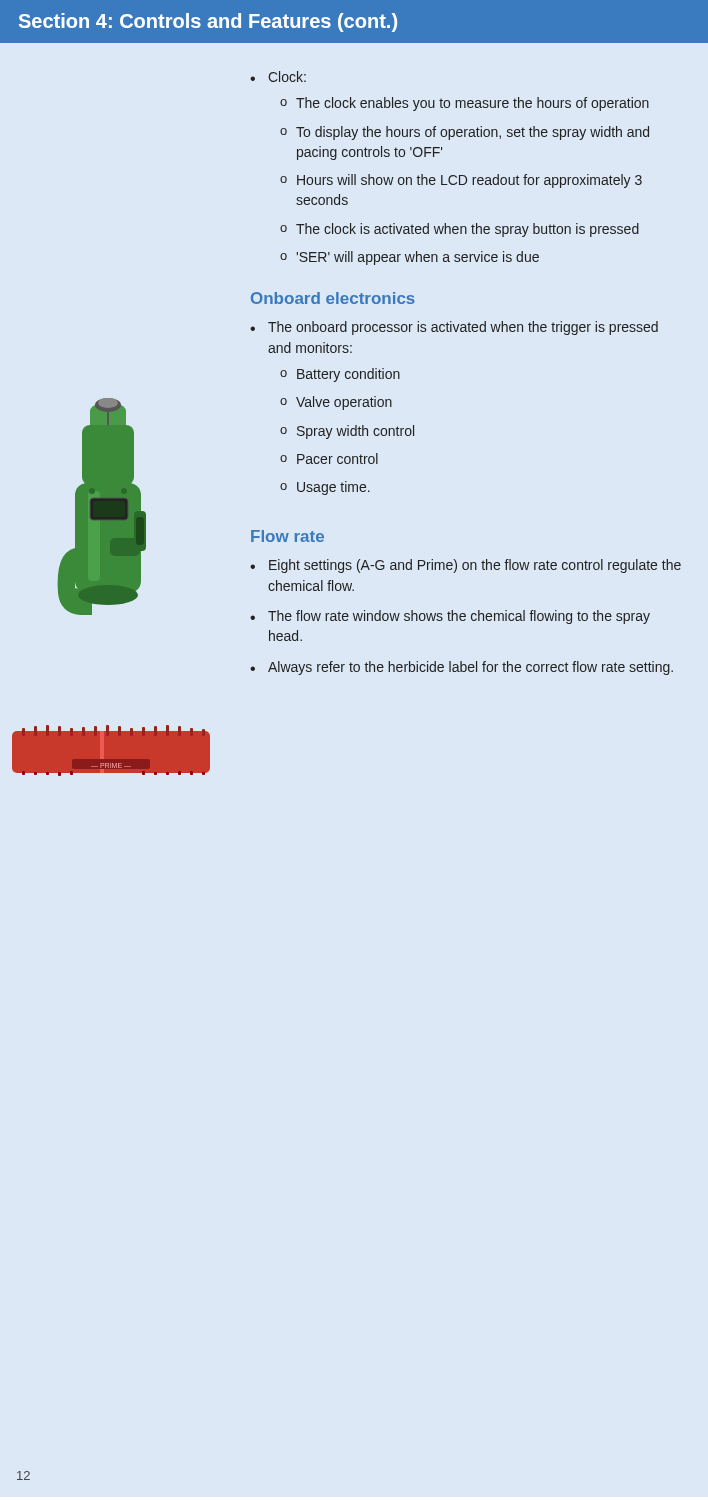The image size is (708, 1500).
Task: Select the list item that says "The flow rate window shows the chemical"
Action: pos(467,626)
